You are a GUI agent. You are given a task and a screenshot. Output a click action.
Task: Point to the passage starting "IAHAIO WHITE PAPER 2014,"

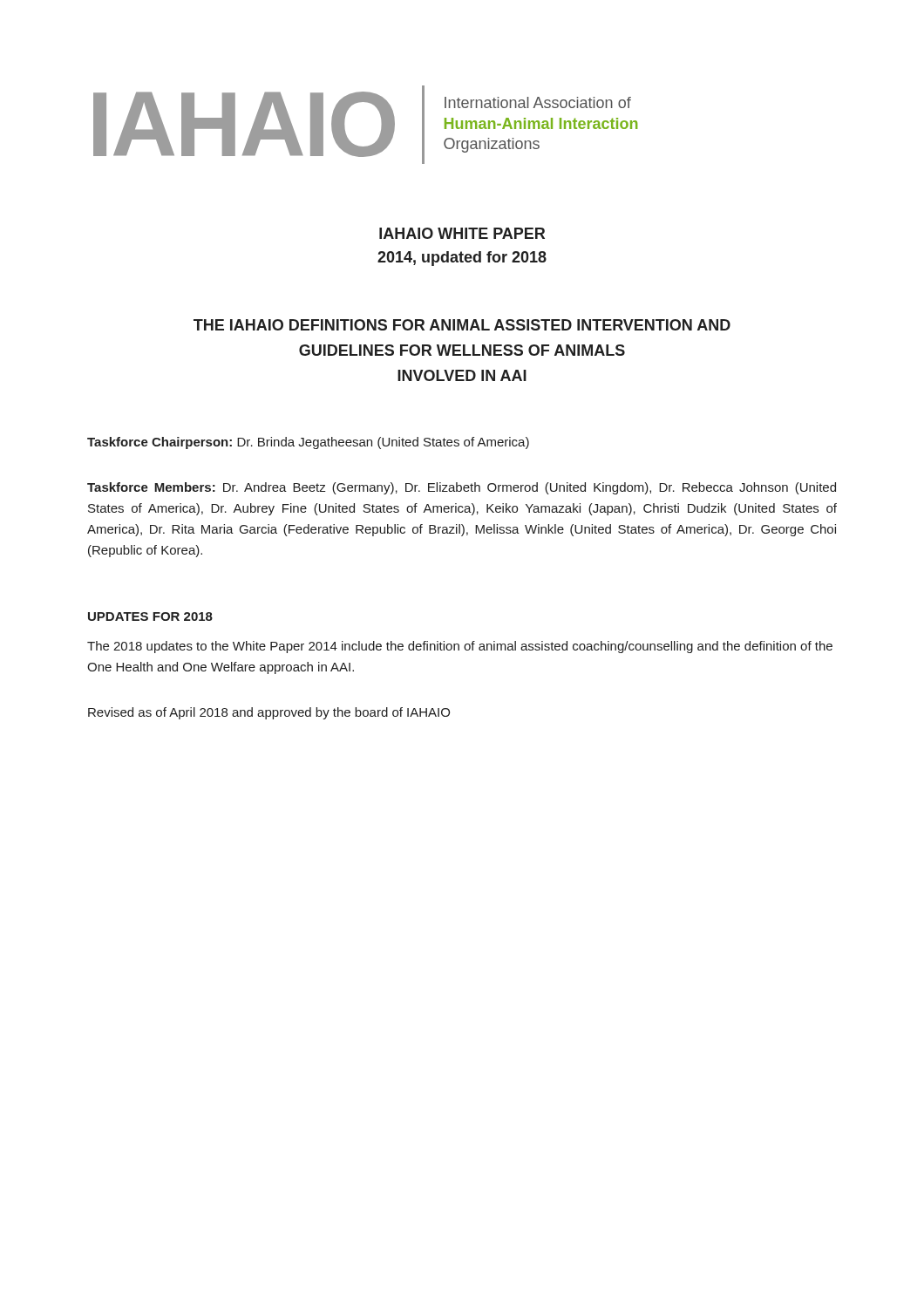[462, 246]
